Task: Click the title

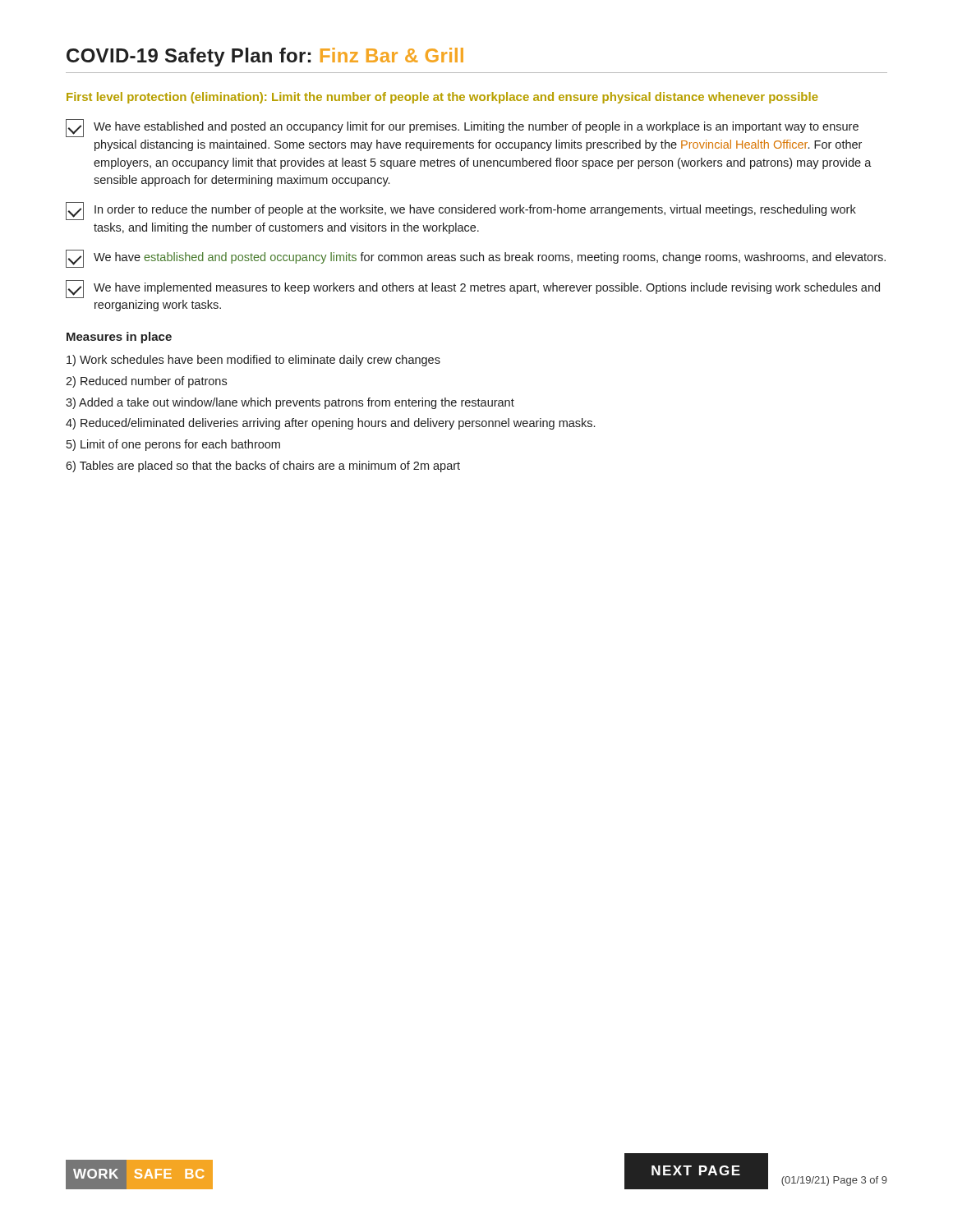Action: click(265, 55)
